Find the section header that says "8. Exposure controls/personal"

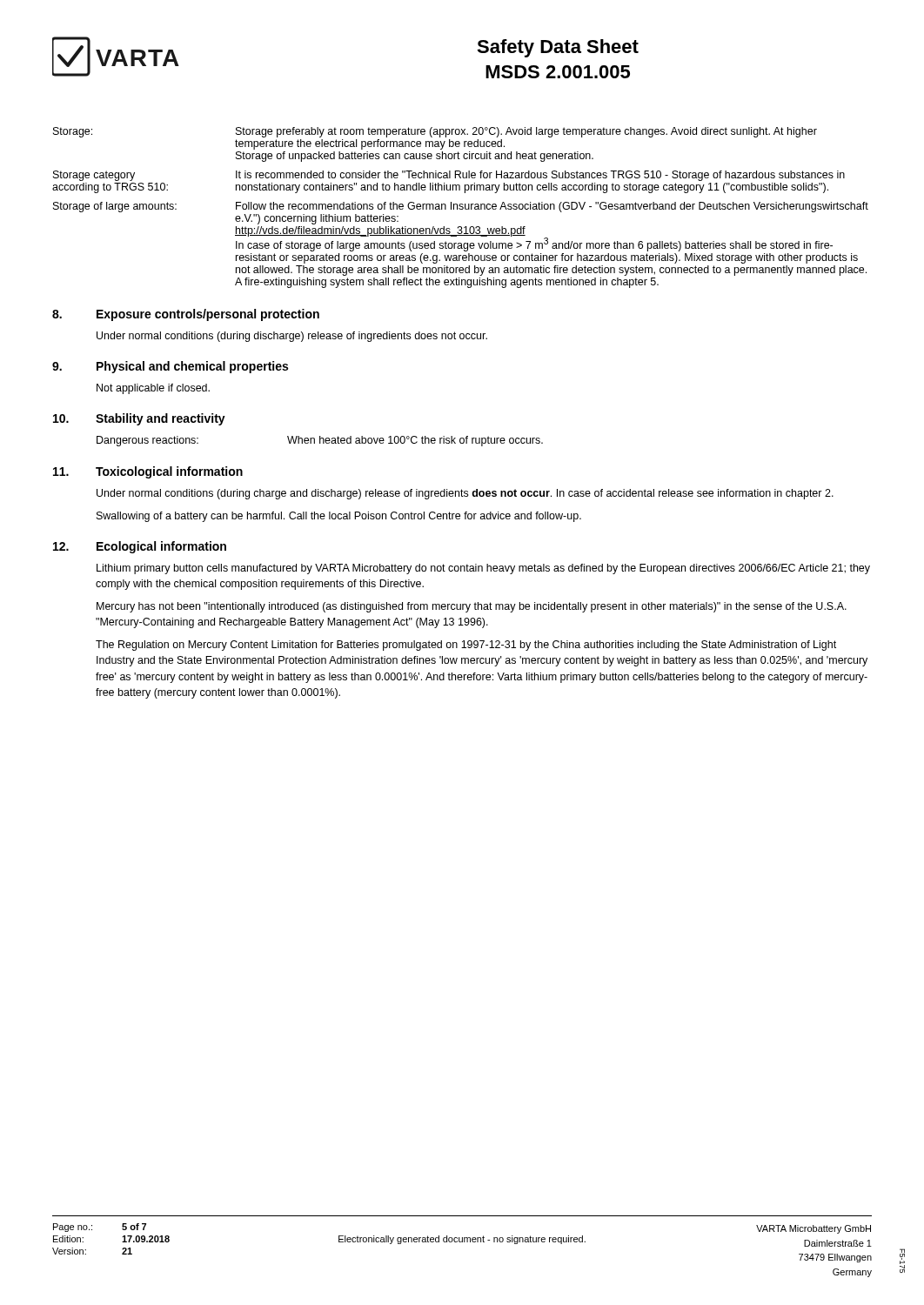[x=186, y=314]
